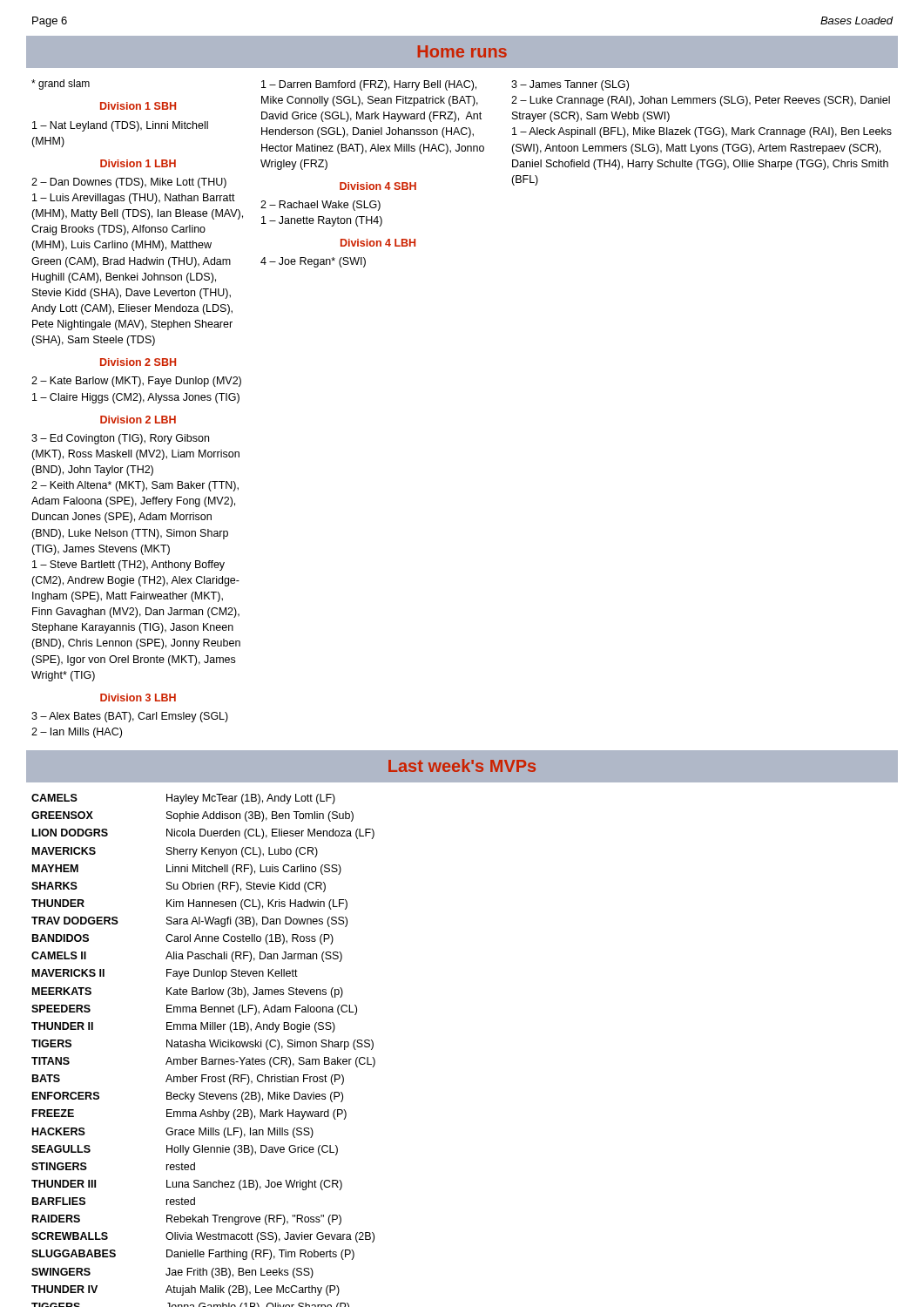Click on the section header with the text "Division 2 SBH"
The height and width of the screenshot is (1307, 924).
click(138, 363)
